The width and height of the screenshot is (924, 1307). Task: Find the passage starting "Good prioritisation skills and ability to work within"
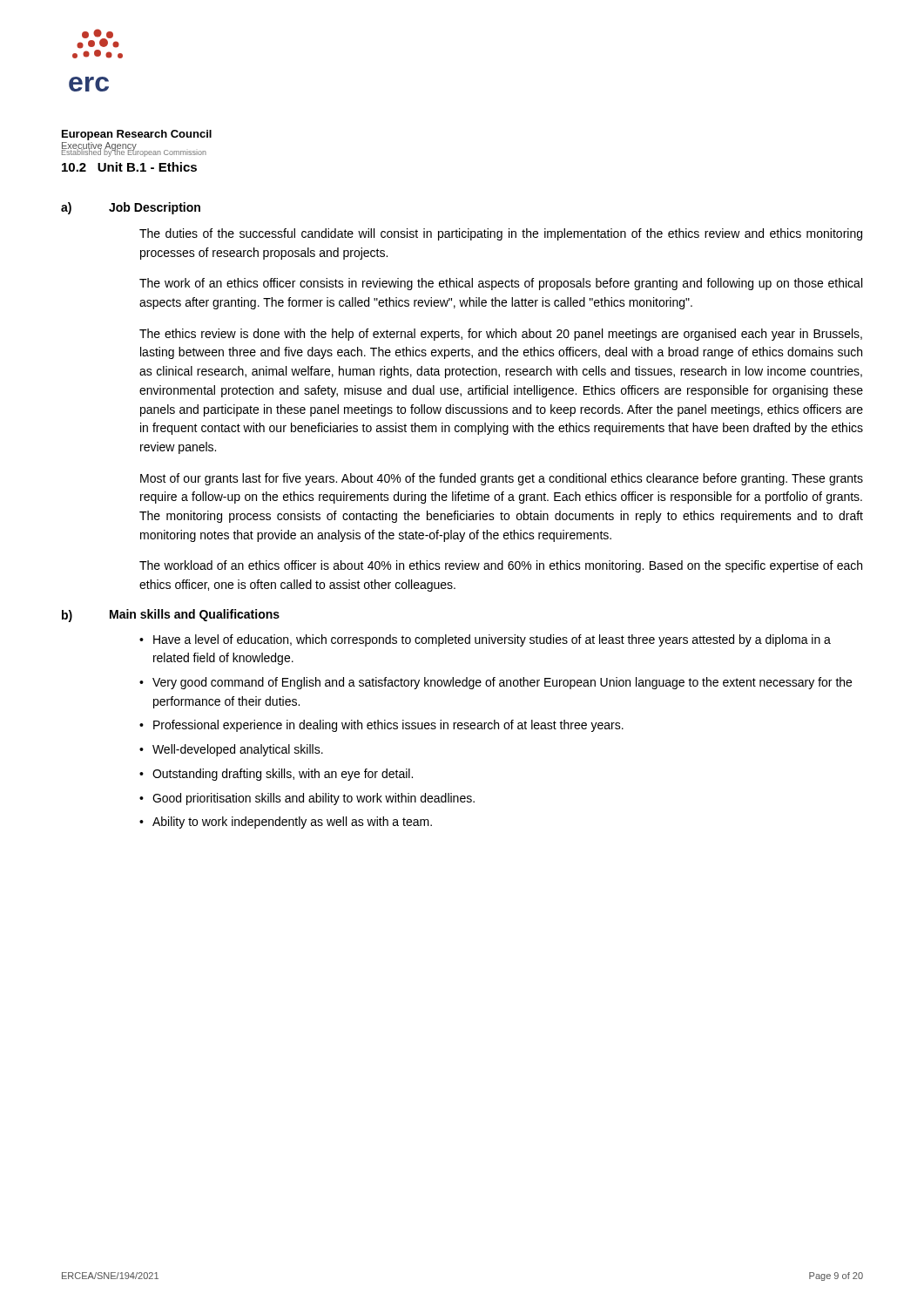[x=314, y=798]
